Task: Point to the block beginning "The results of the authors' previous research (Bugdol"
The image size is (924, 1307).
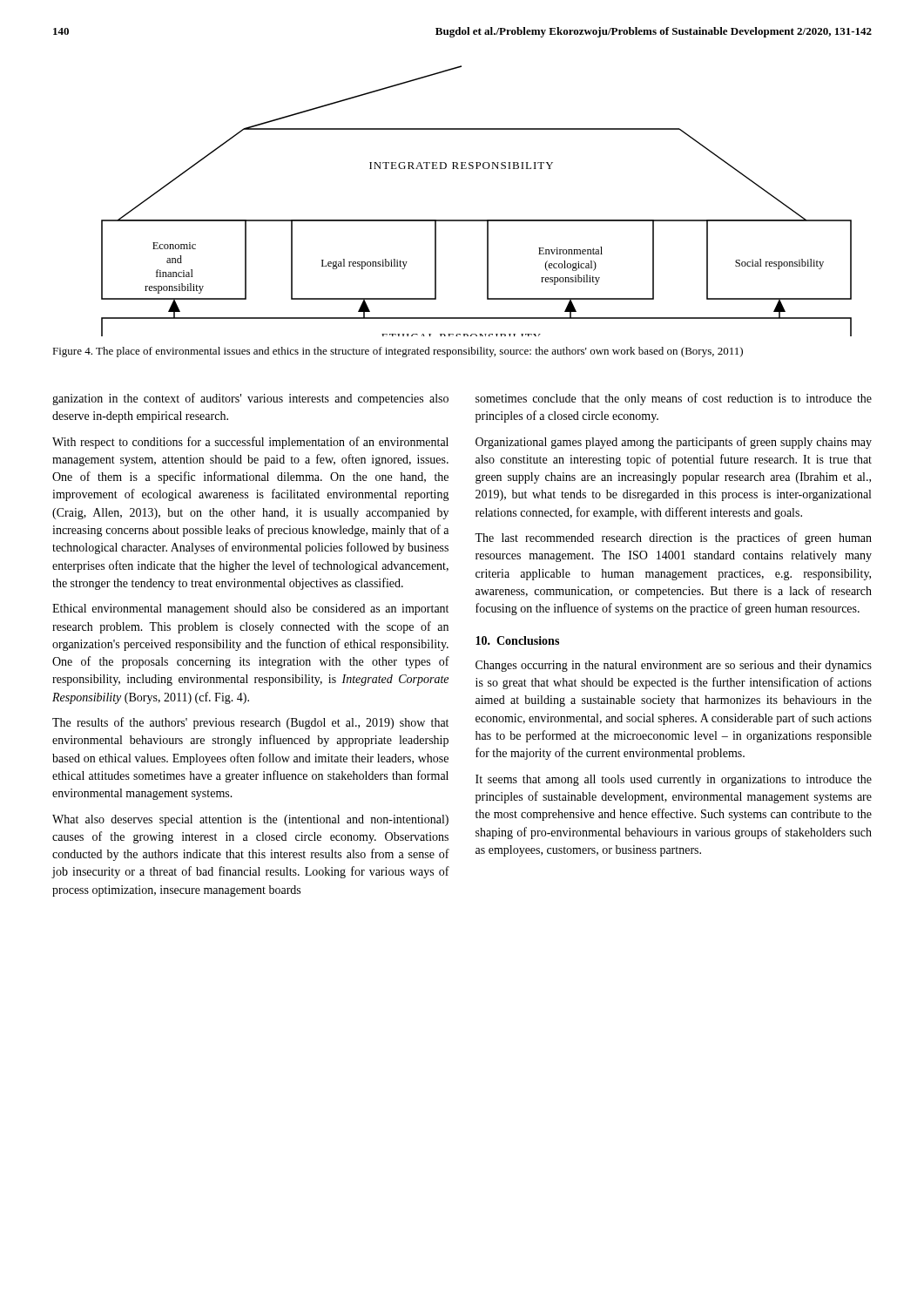Action: [x=251, y=758]
